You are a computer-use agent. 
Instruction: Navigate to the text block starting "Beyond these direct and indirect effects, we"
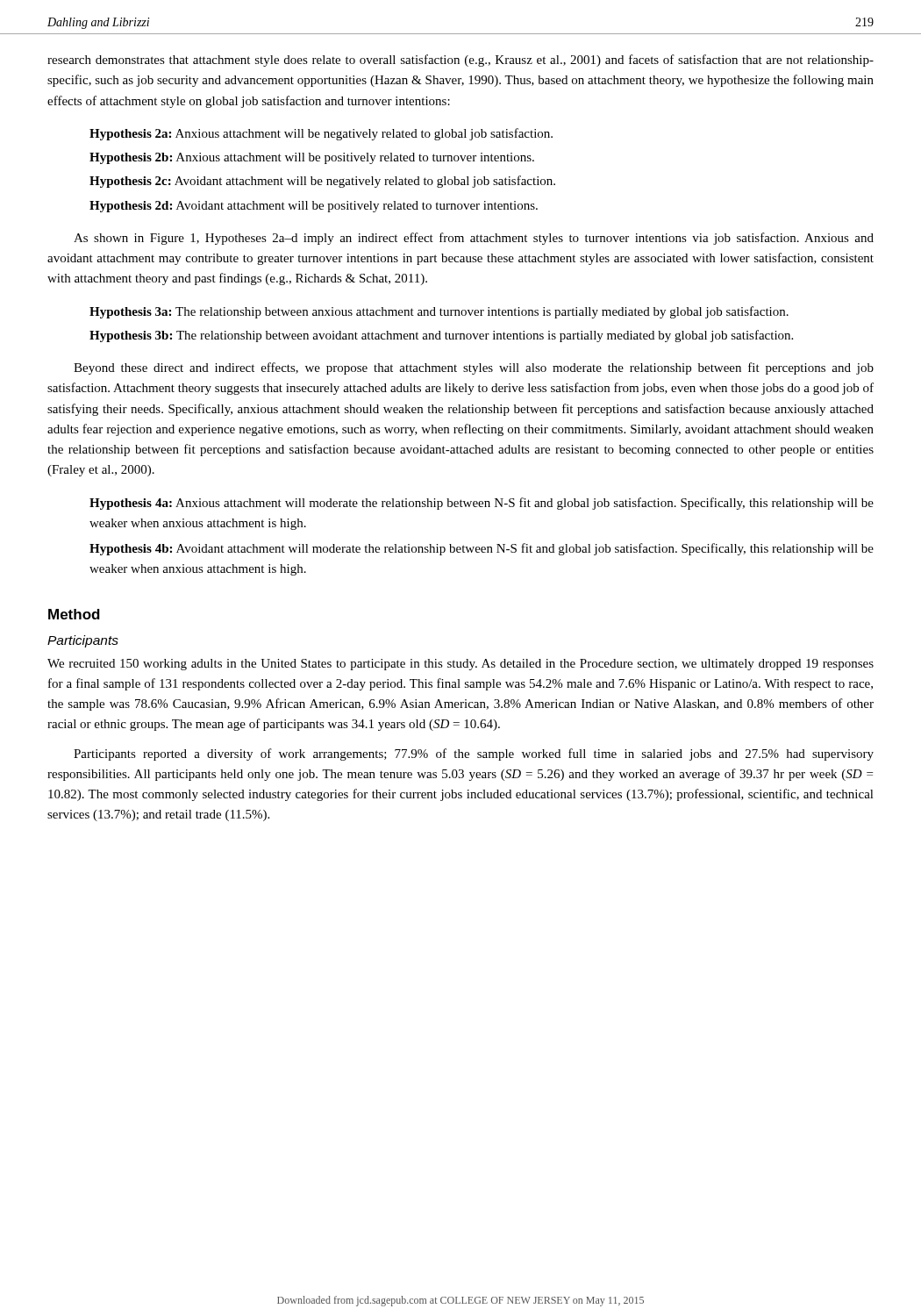tap(460, 419)
